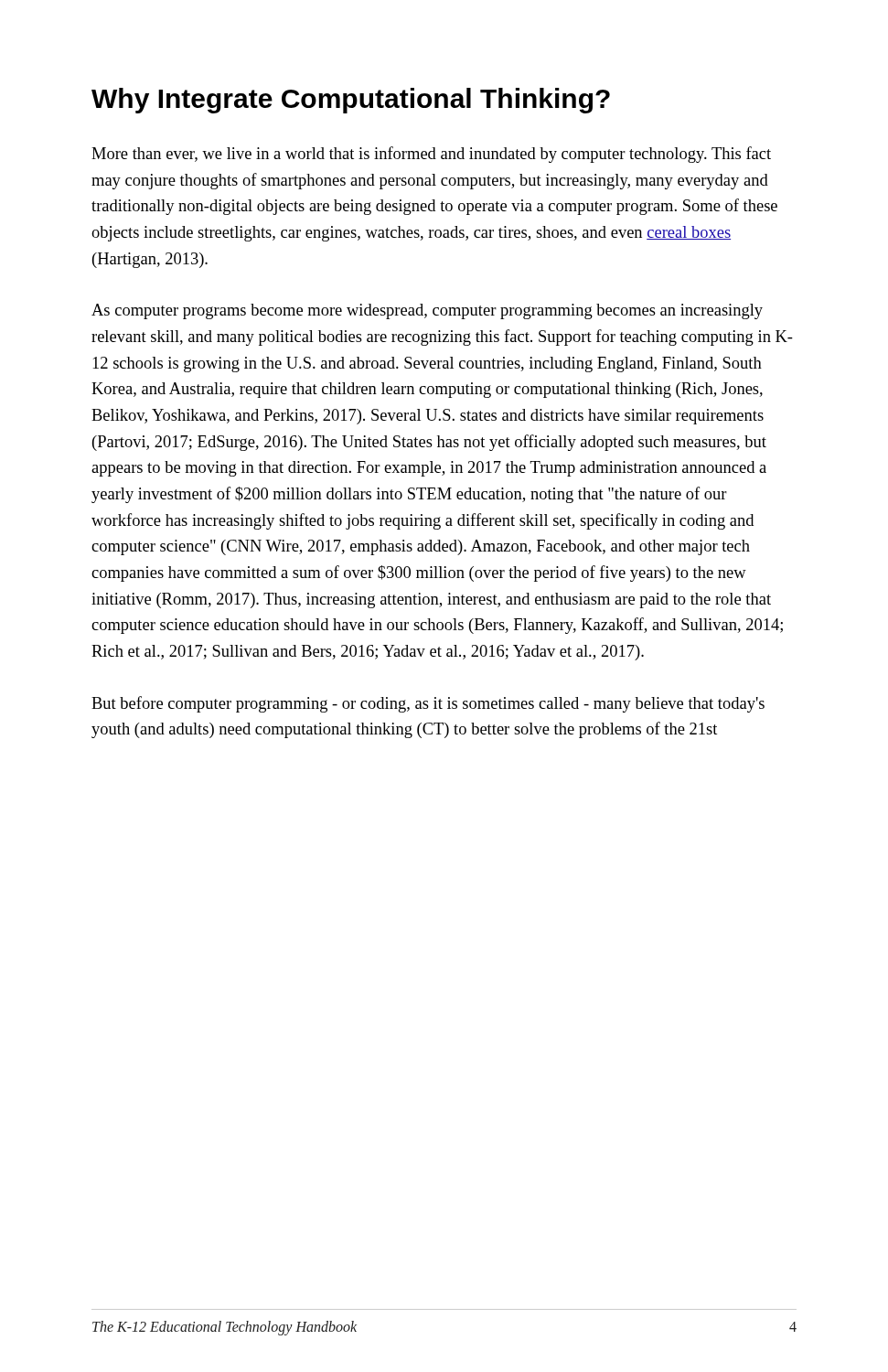
Task: Point to the text block starting "But before computer programming - or"
Action: (x=428, y=716)
